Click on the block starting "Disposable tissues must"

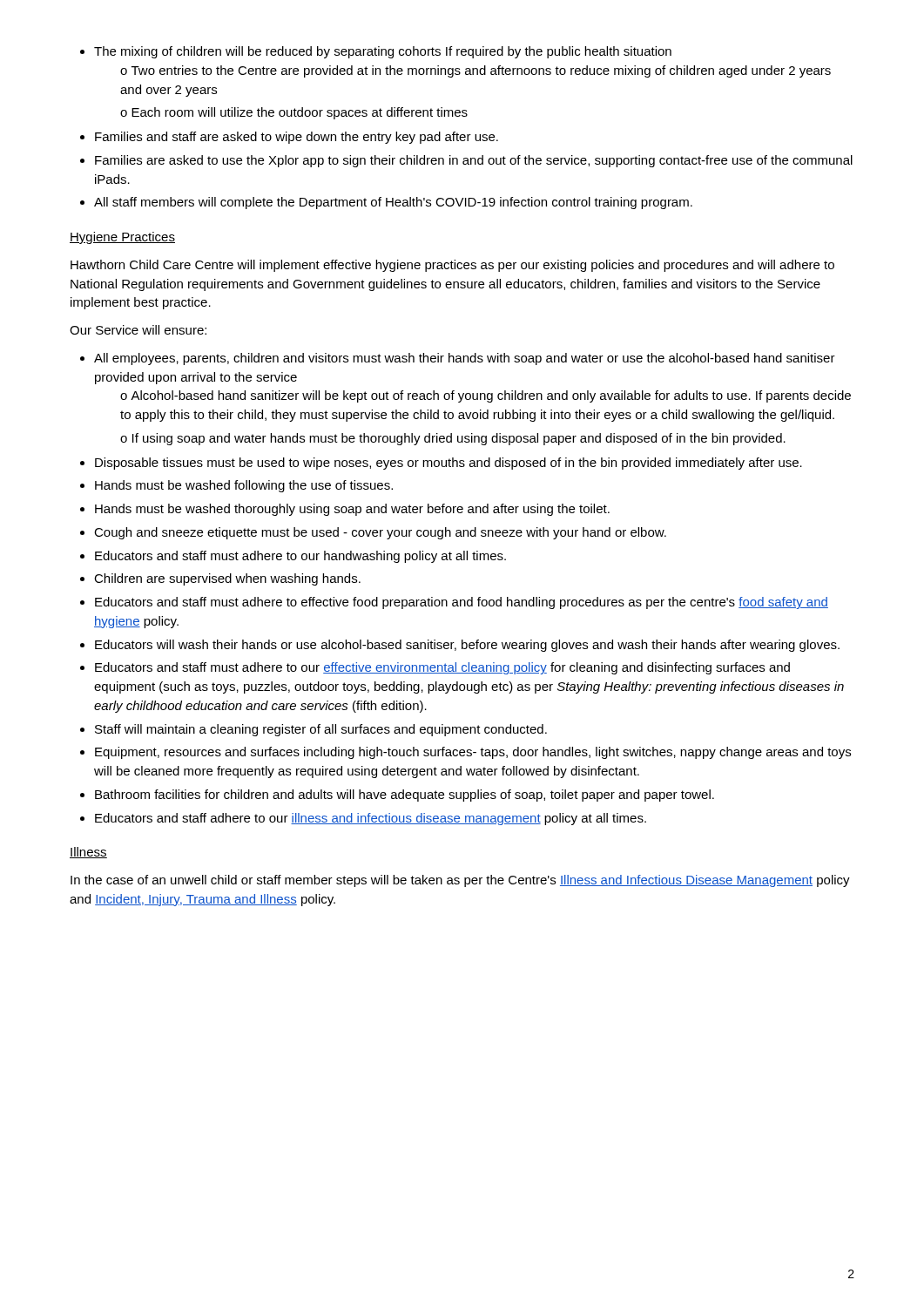tap(474, 462)
